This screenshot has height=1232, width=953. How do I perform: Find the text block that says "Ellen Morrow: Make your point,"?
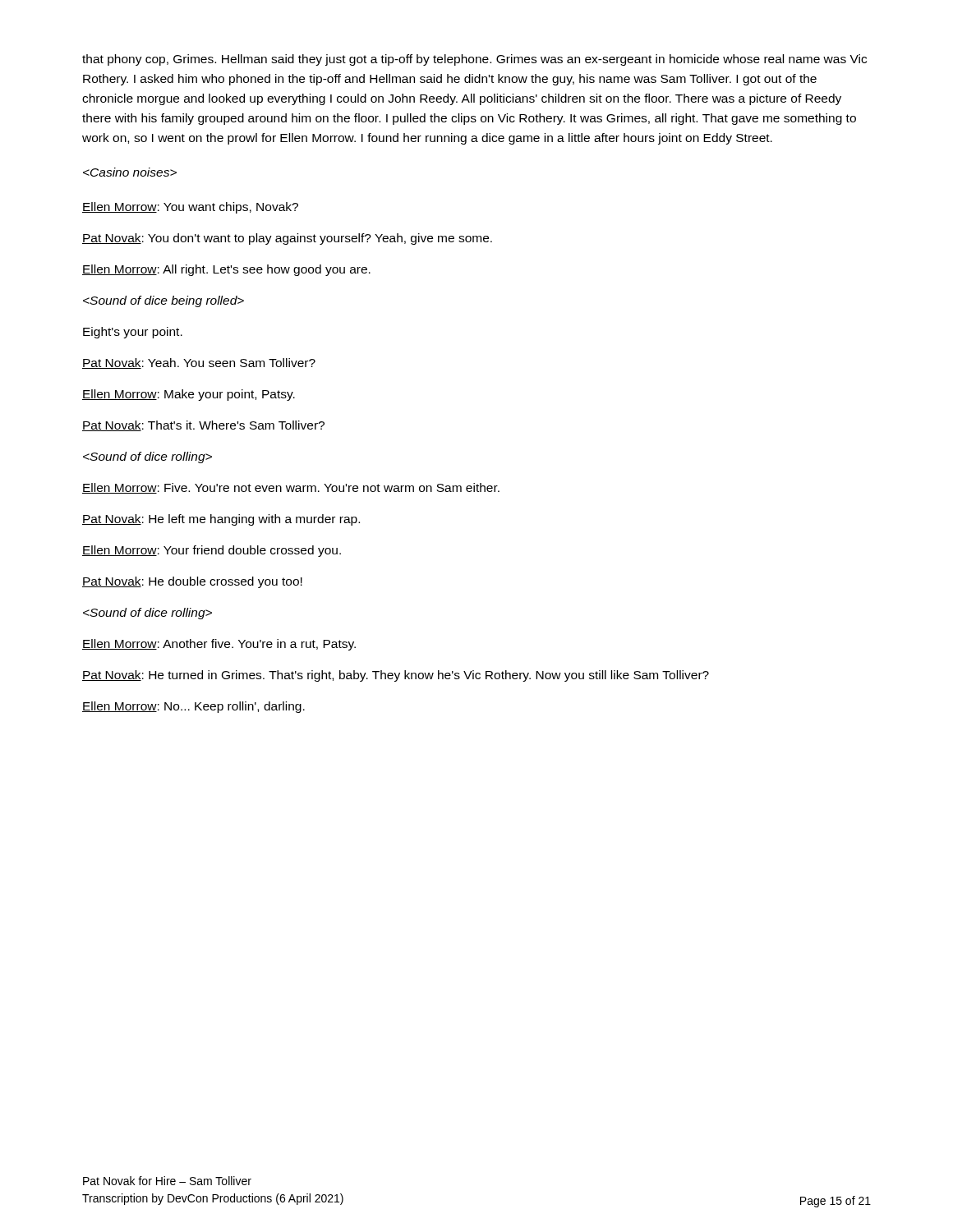(x=189, y=394)
